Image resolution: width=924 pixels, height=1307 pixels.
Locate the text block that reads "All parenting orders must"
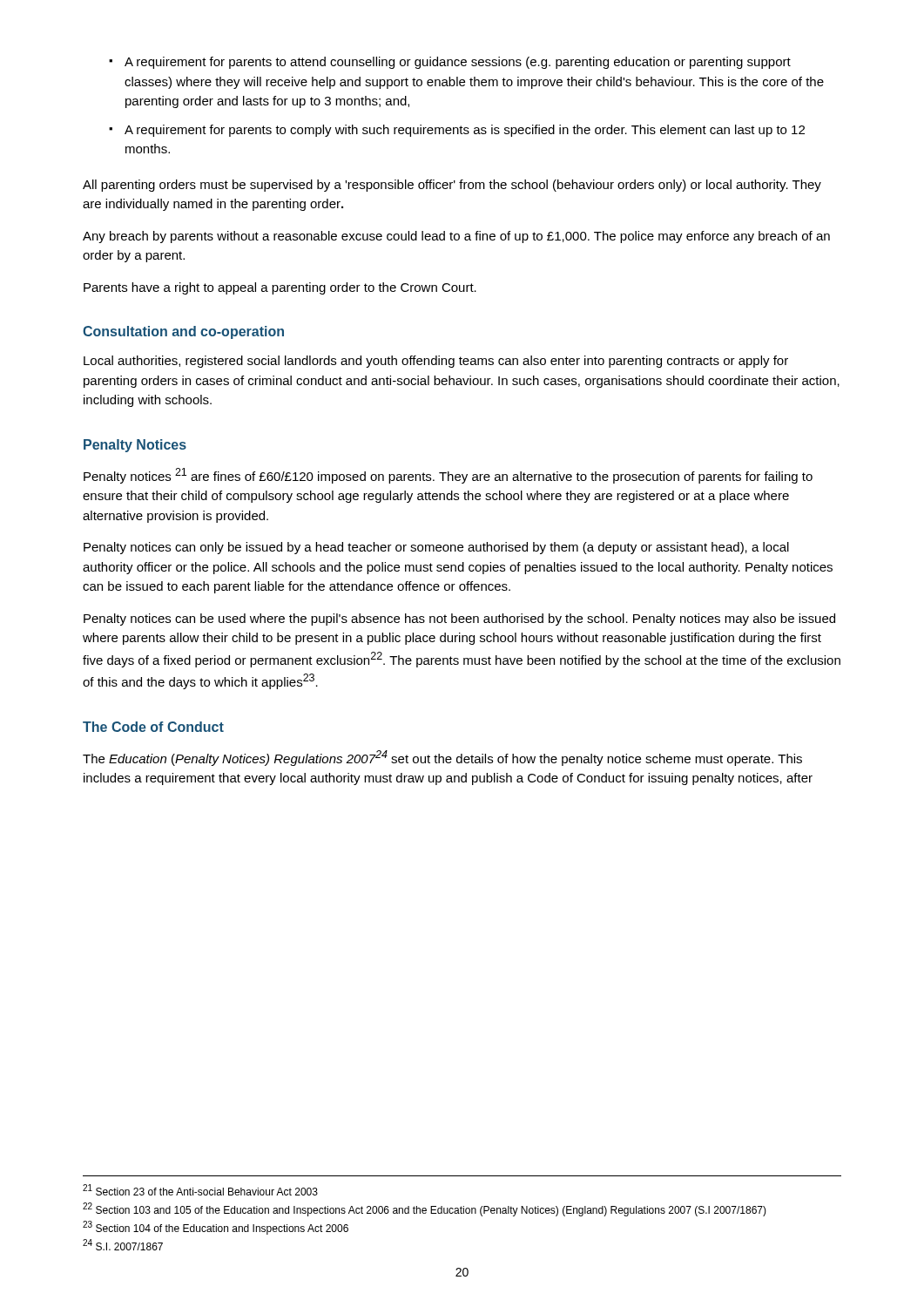(x=462, y=194)
